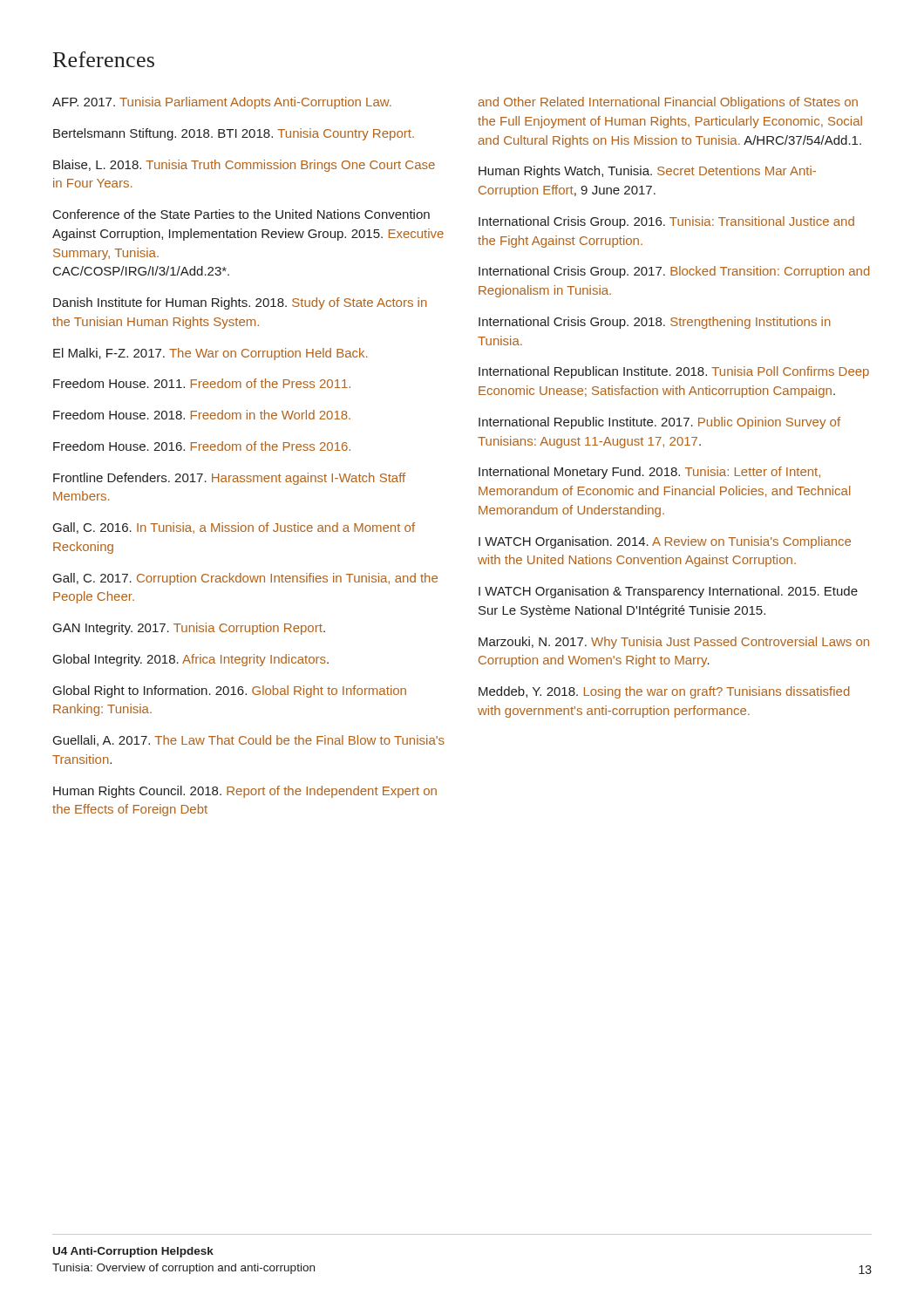This screenshot has width=924, height=1308.
Task: Find the block starting "Danish Institute for Human Rights. 2018. Study"
Action: [x=240, y=312]
